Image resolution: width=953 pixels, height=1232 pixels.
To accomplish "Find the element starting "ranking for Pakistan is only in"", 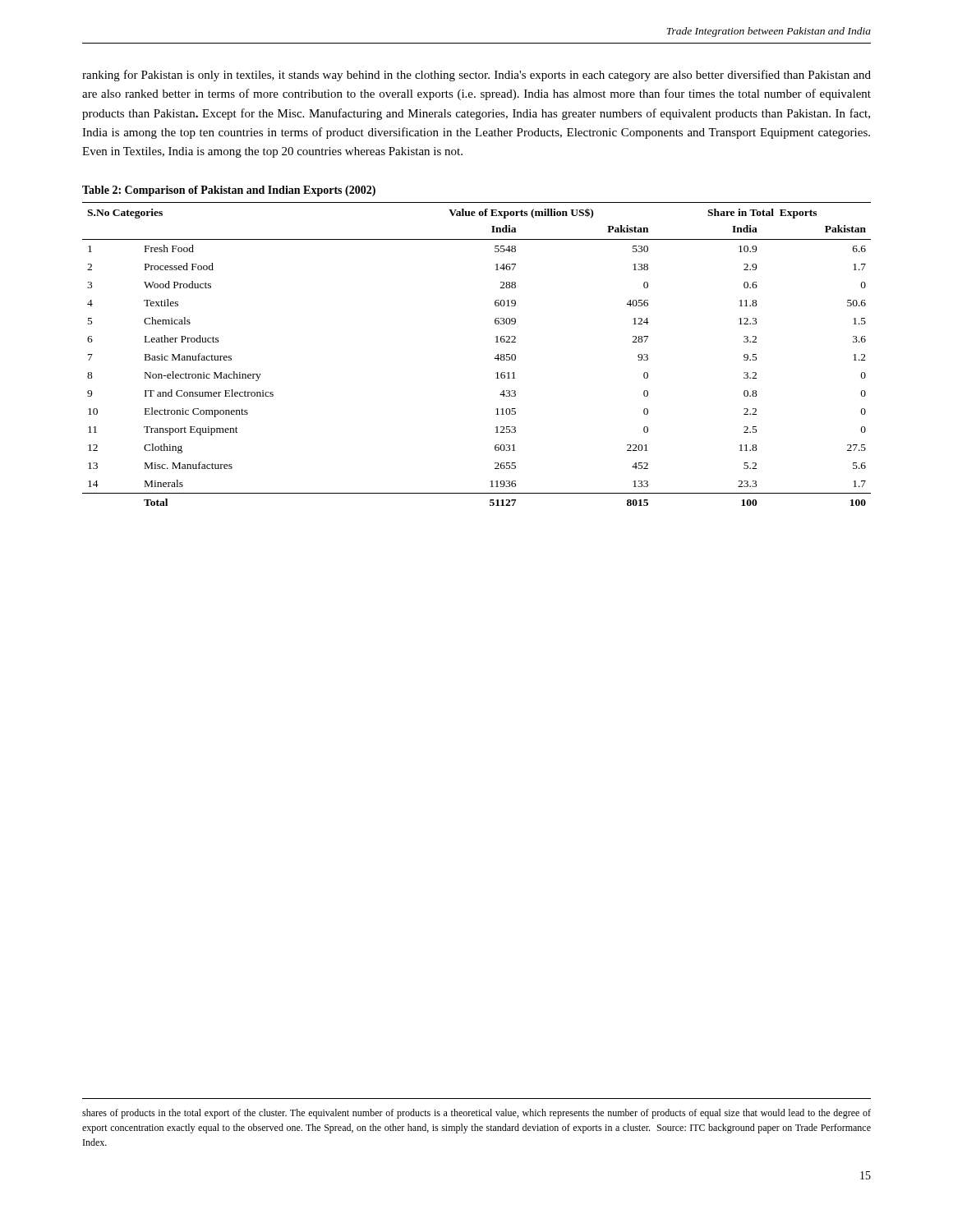I will click(x=476, y=113).
